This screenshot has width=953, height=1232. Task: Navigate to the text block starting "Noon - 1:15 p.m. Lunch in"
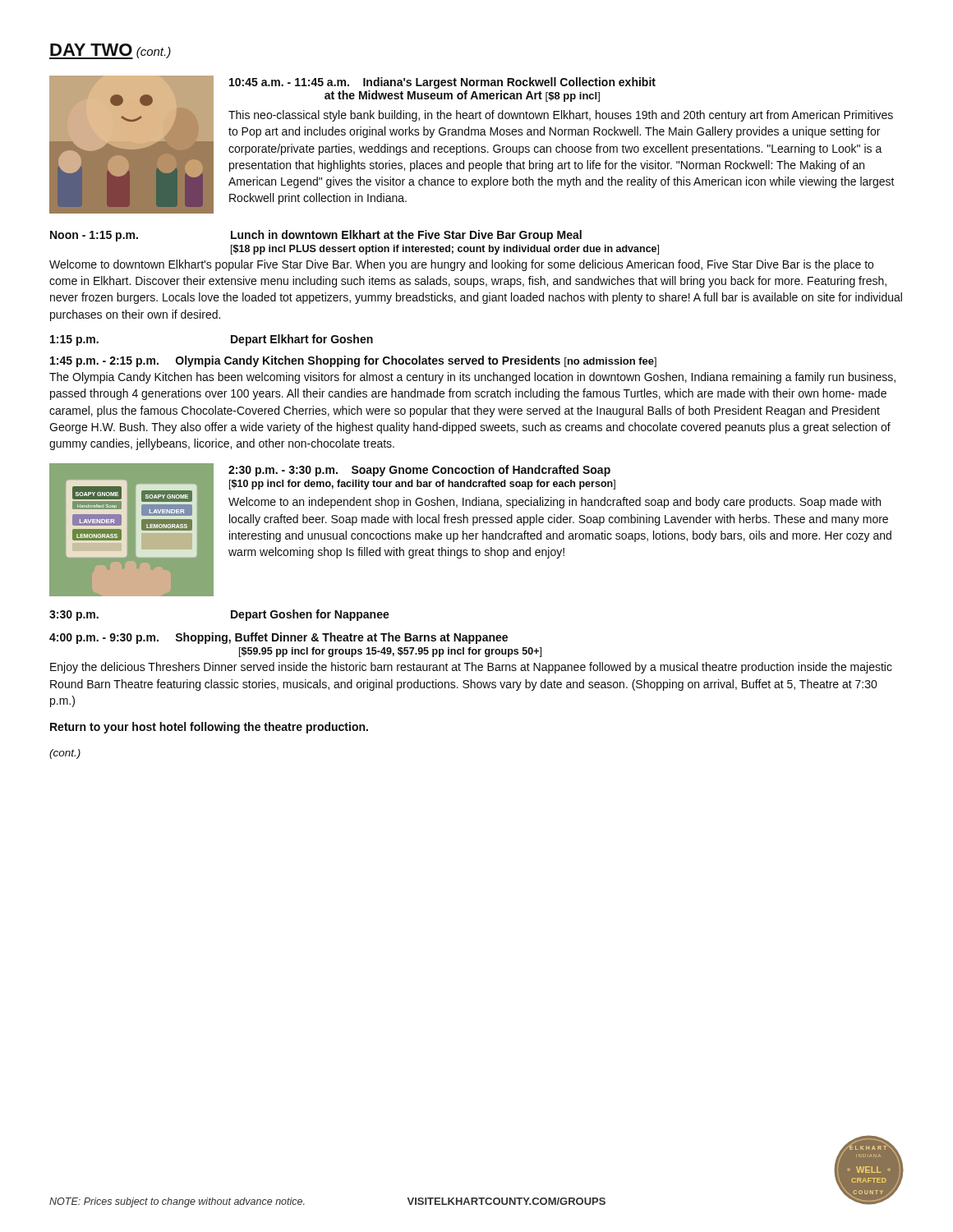(x=476, y=241)
